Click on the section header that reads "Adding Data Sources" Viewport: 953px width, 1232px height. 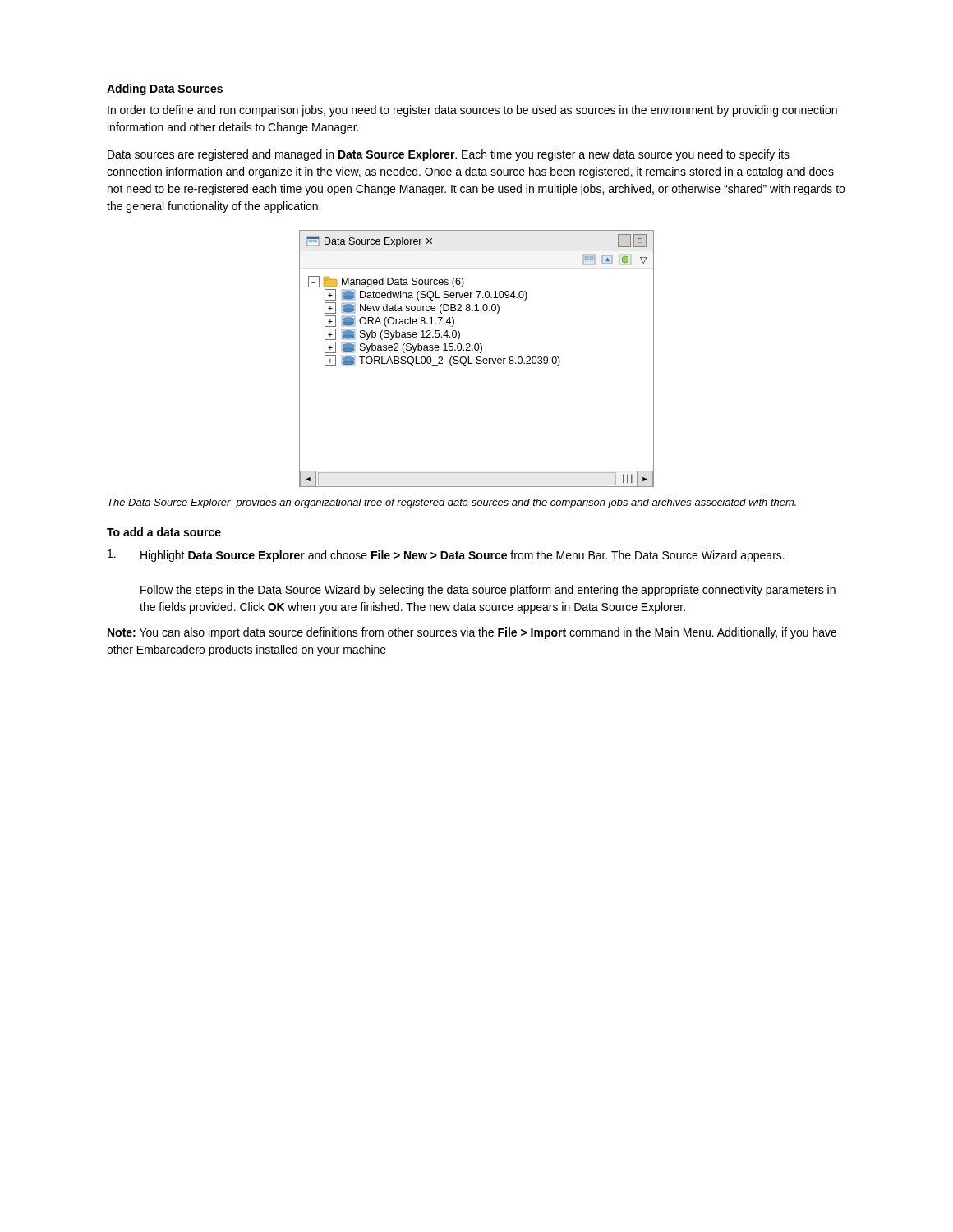coord(165,89)
